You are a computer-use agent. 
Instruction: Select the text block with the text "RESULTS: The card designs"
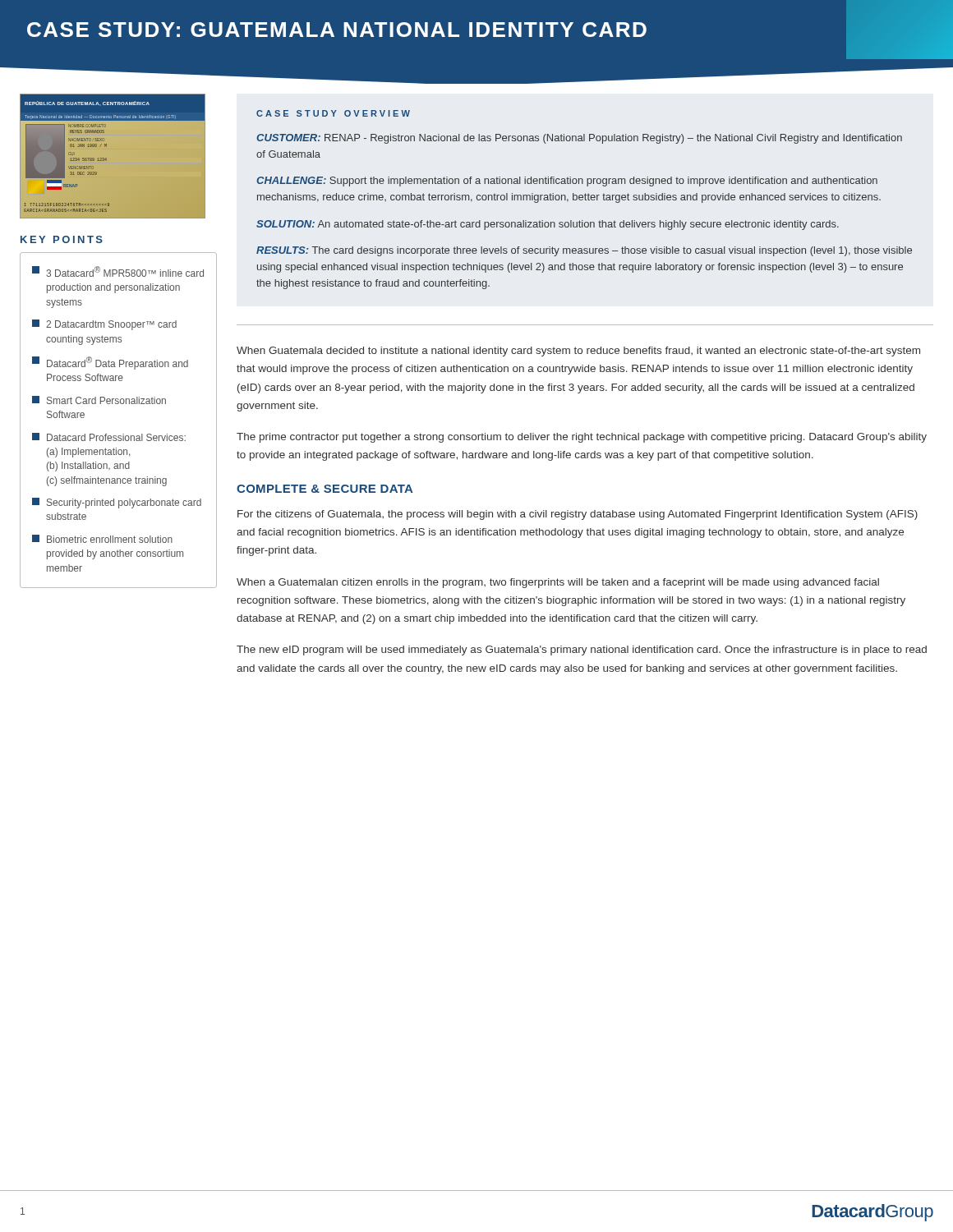(x=584, y=266)
